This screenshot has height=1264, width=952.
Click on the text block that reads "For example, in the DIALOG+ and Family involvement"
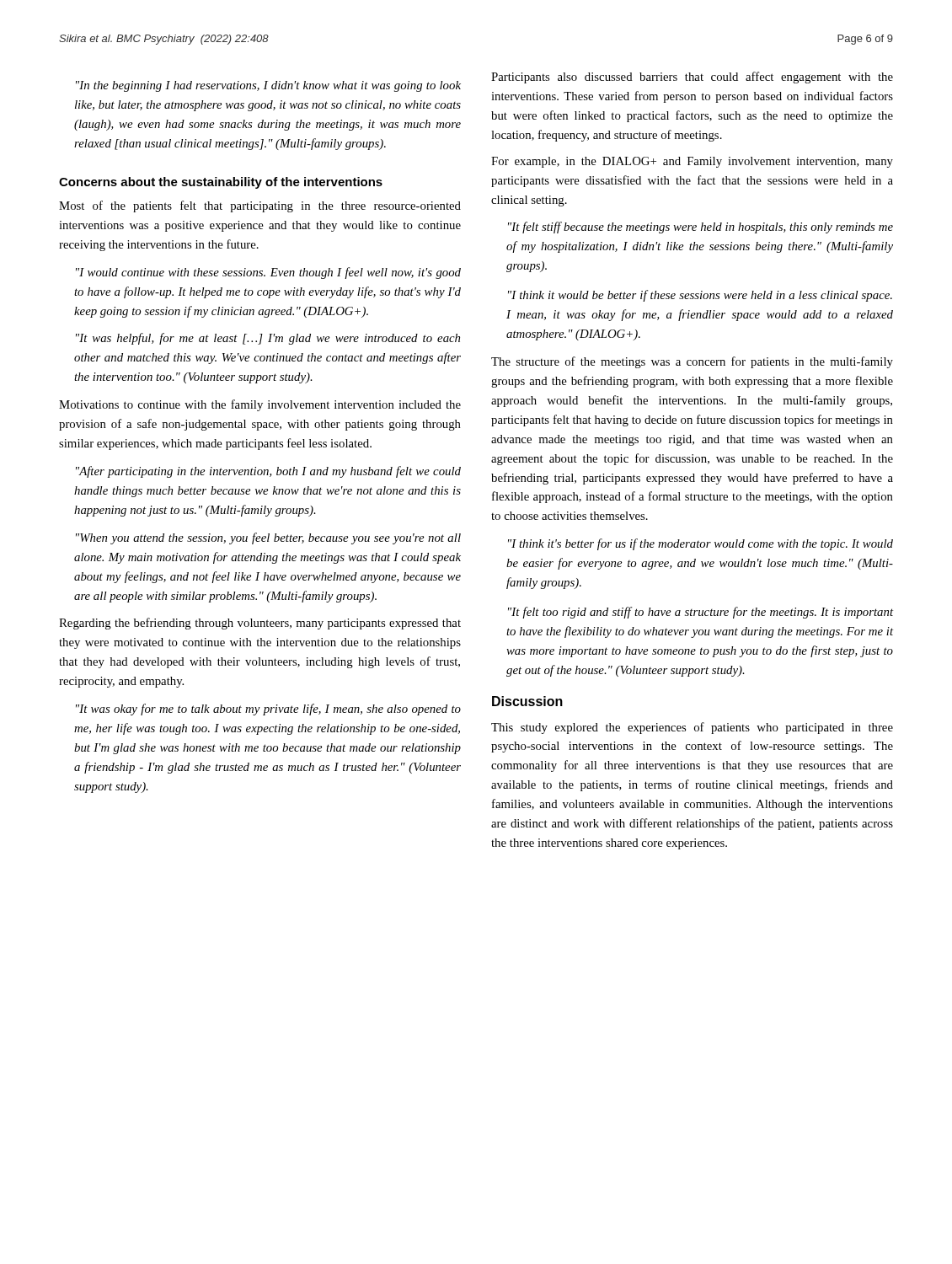[692, 180]
